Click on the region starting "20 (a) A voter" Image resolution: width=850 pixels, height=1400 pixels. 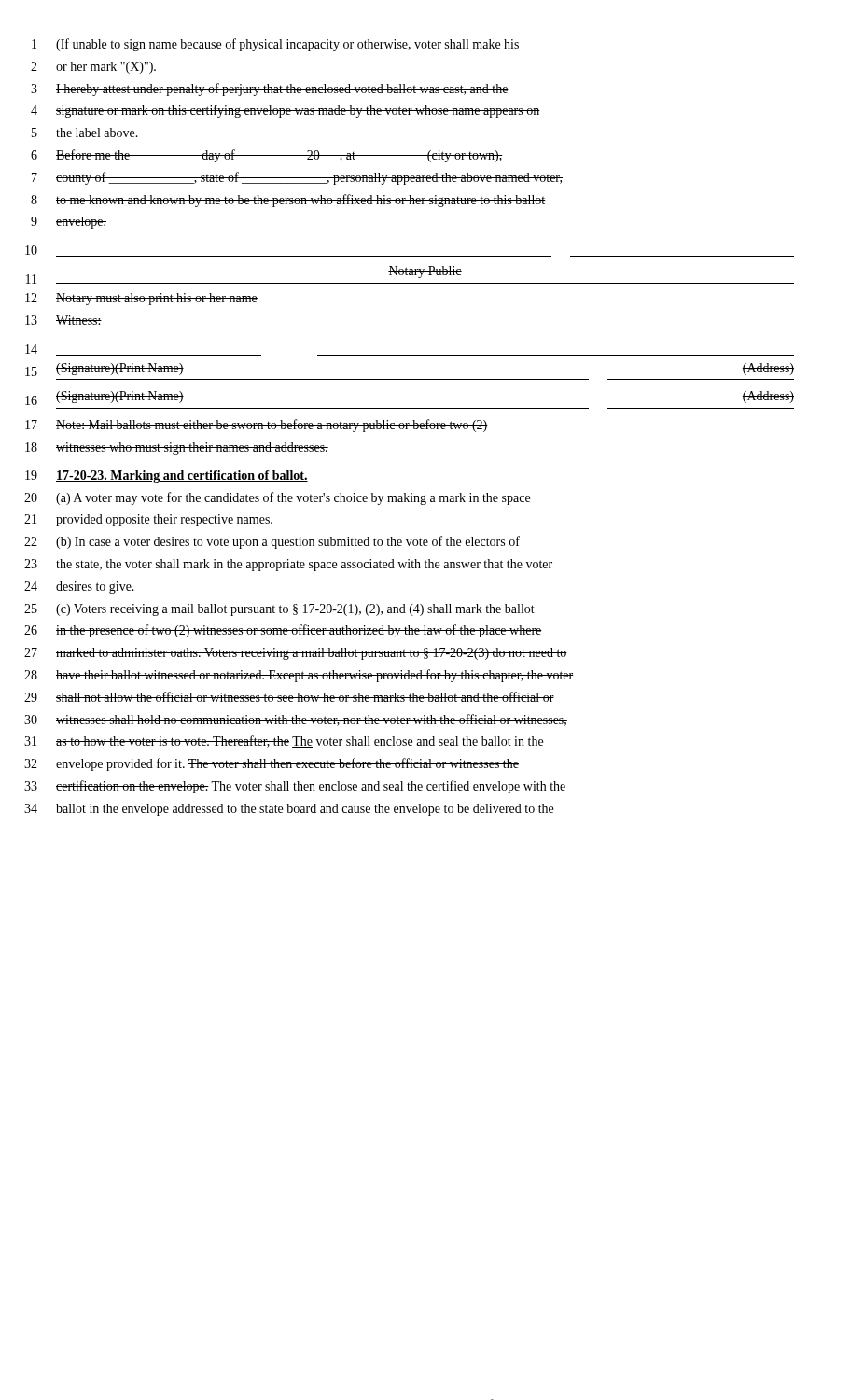425,498
